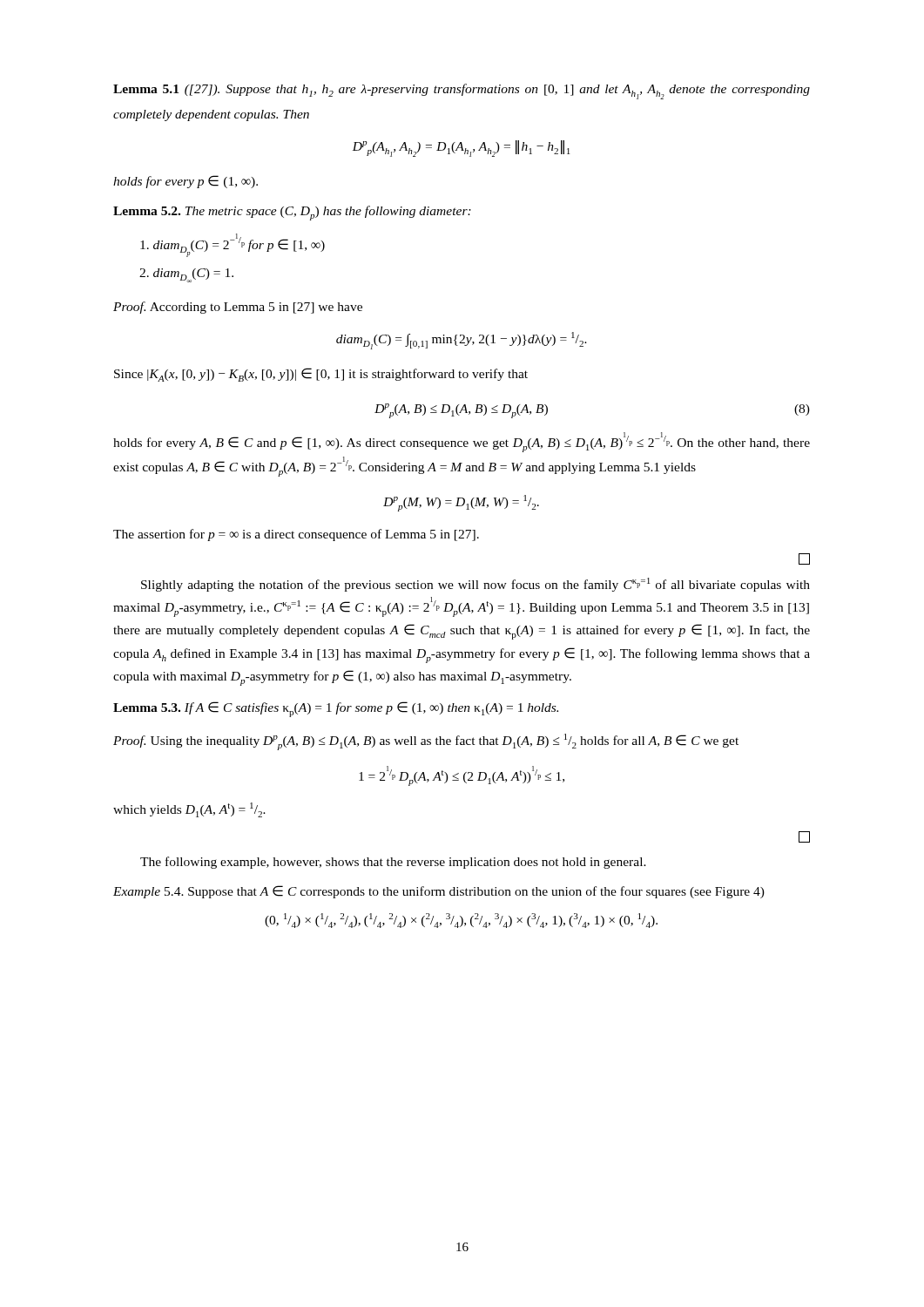Select the element starting "2. diamD∞(C) = 1."
Image resolution: width=924 pixels, height=1307 pixels.
pyautogui.click(x=187, y=275)
